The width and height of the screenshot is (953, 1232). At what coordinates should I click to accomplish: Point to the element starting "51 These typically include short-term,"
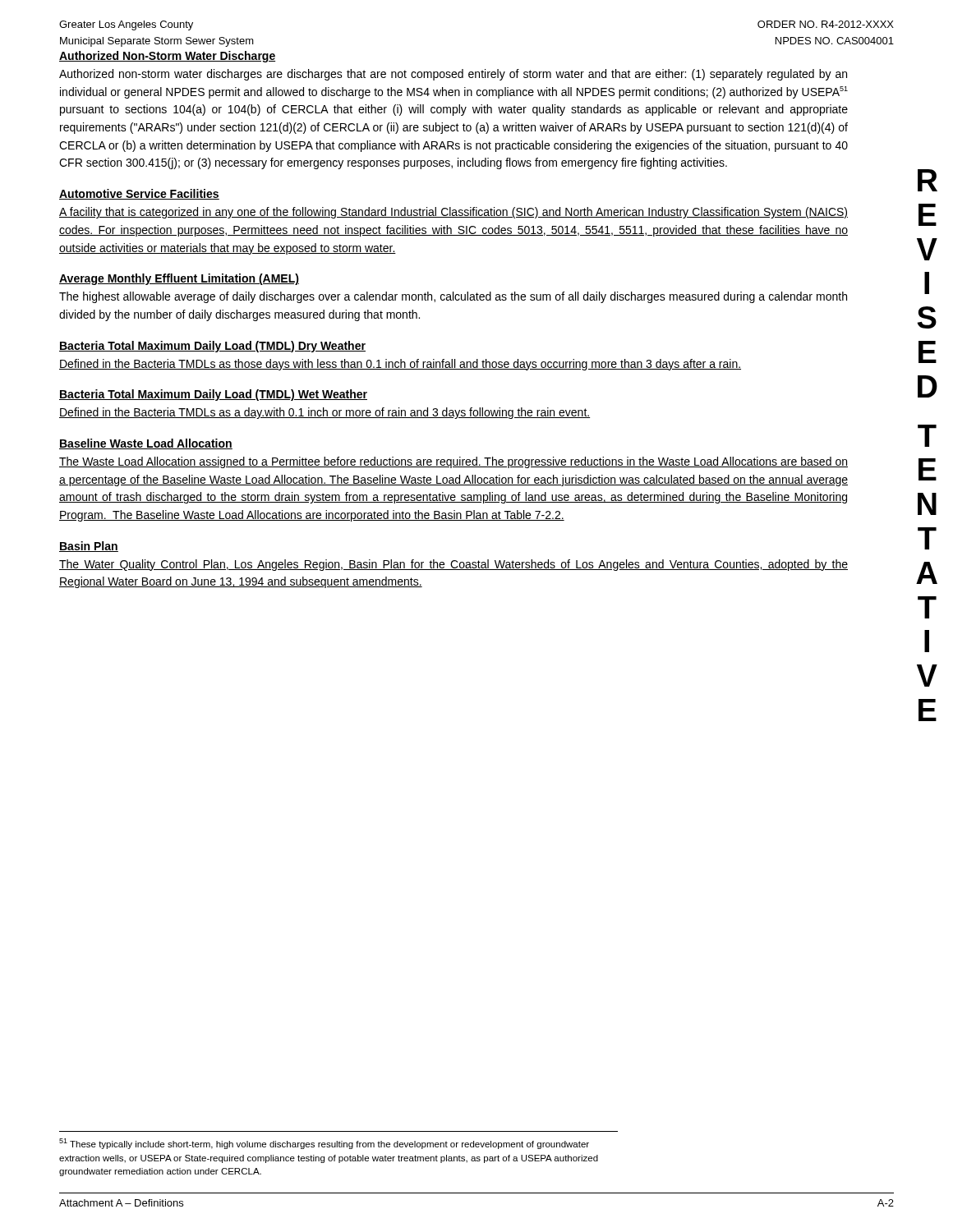329,1157
